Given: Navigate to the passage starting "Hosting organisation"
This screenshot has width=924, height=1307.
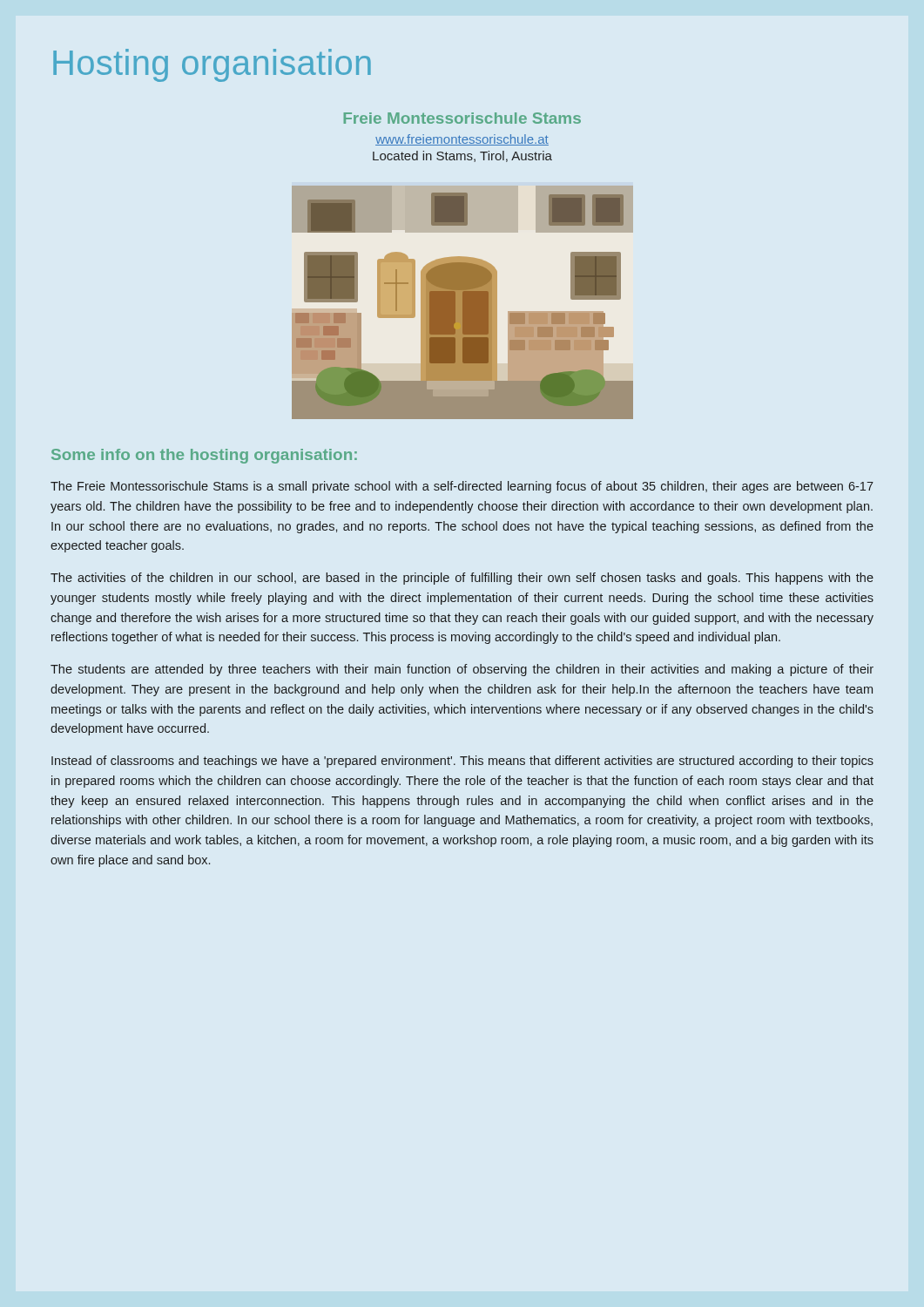Looking at the screenshot, I should pyautogui.click(x=212, y=63).
